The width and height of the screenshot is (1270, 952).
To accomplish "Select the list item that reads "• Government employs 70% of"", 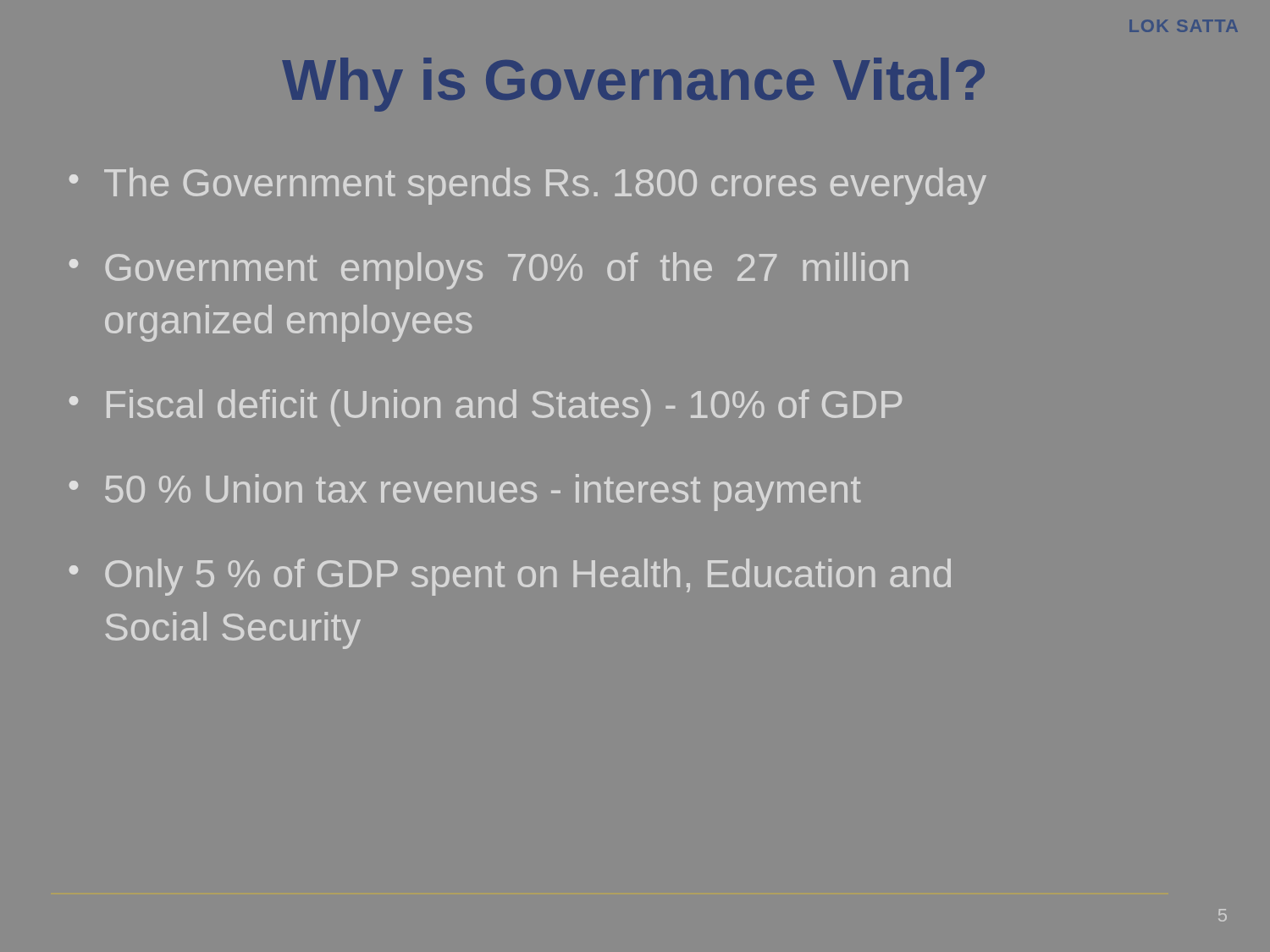I will click(489, 294).
